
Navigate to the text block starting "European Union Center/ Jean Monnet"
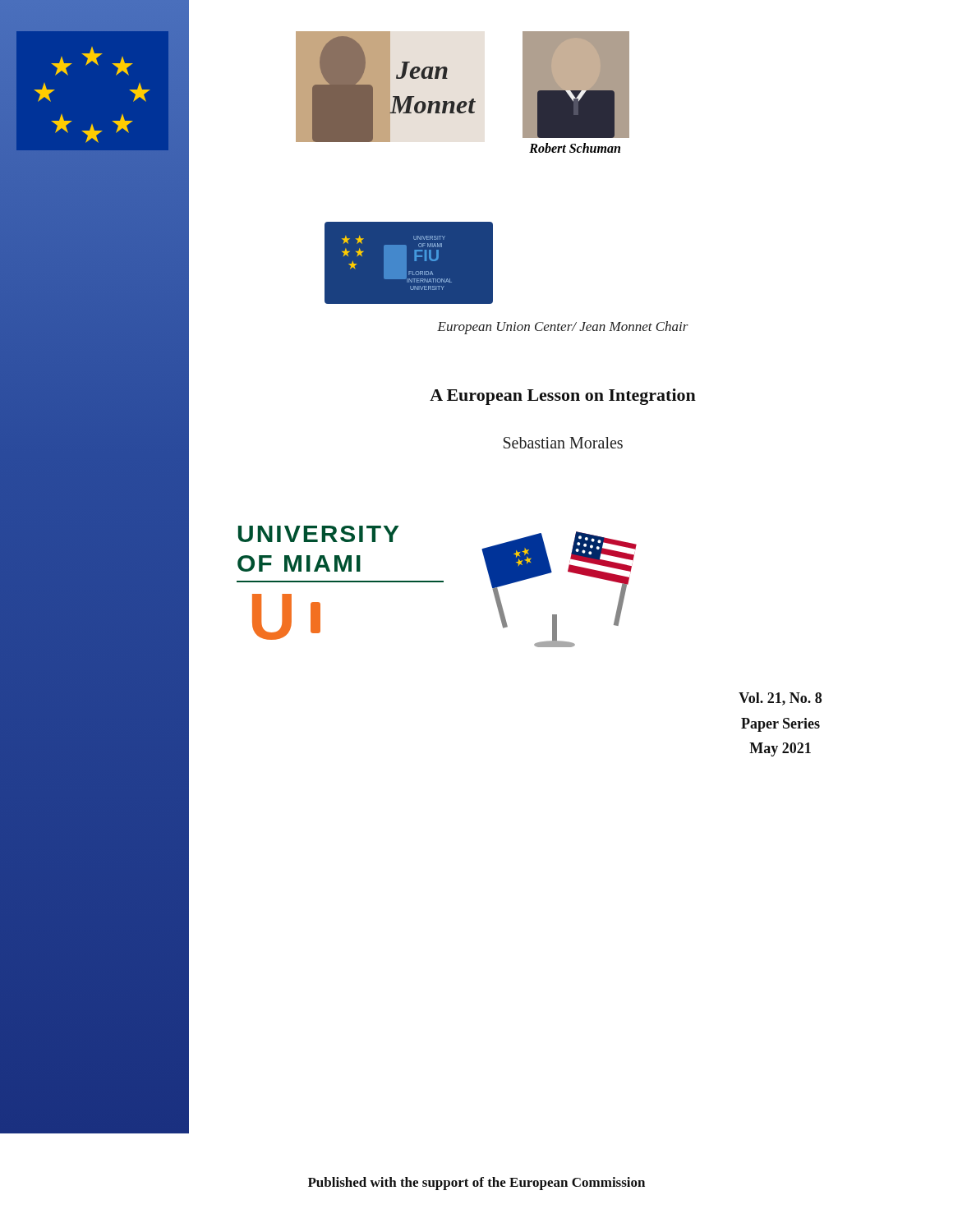coord(563,326)
